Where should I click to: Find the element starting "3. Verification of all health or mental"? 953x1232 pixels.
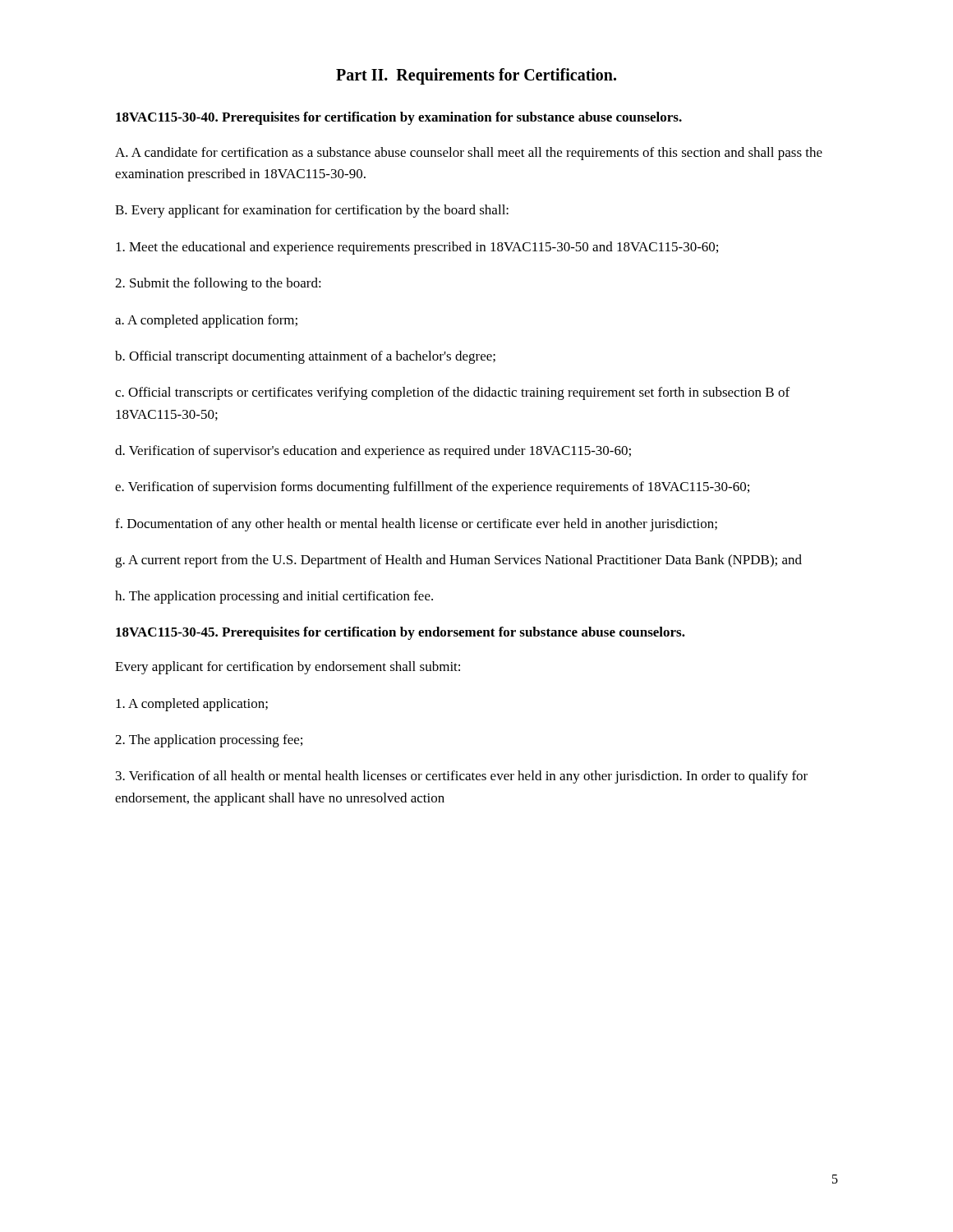pos(461,787)
